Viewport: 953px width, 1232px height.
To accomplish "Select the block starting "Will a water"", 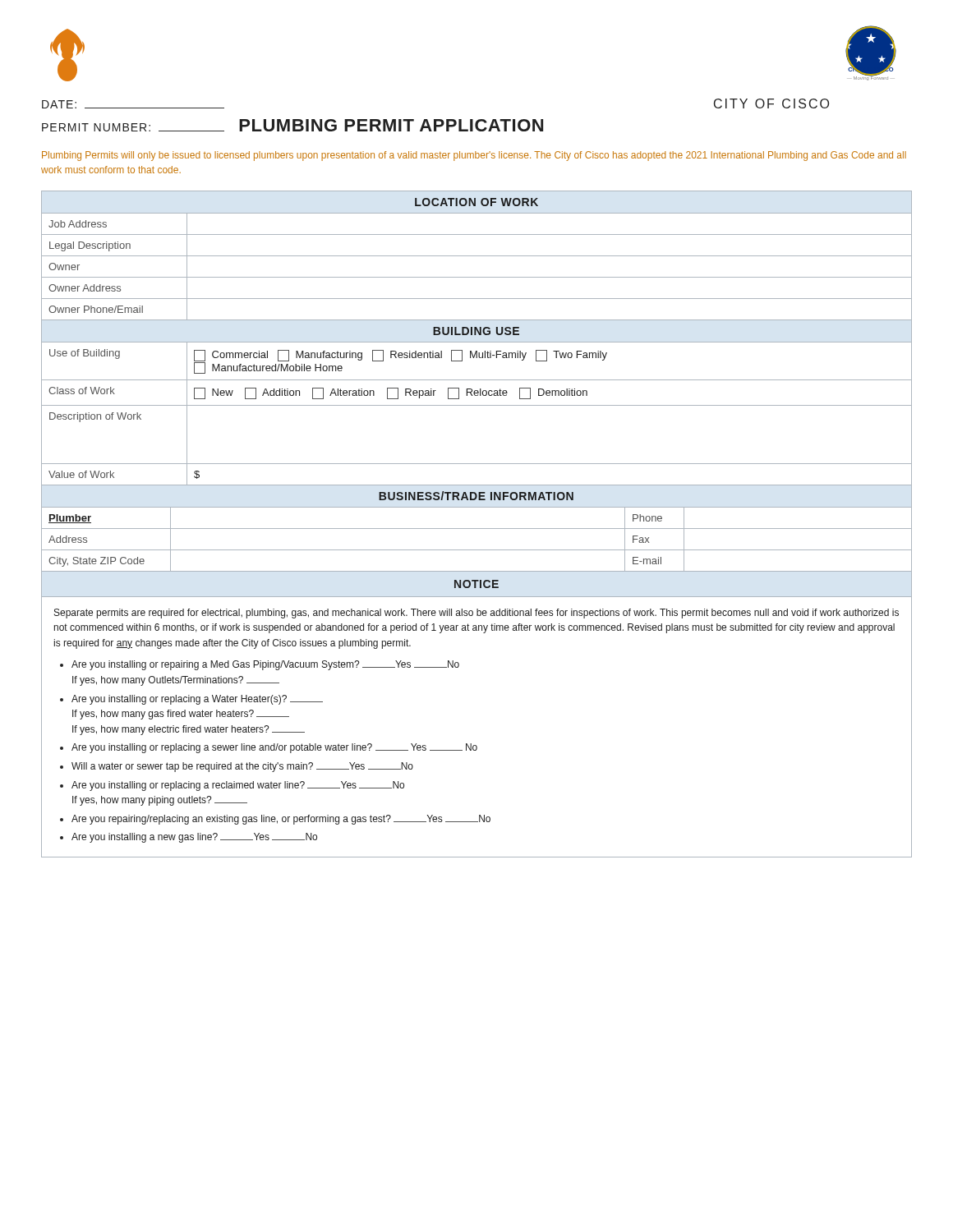I will tap(242, 766).
